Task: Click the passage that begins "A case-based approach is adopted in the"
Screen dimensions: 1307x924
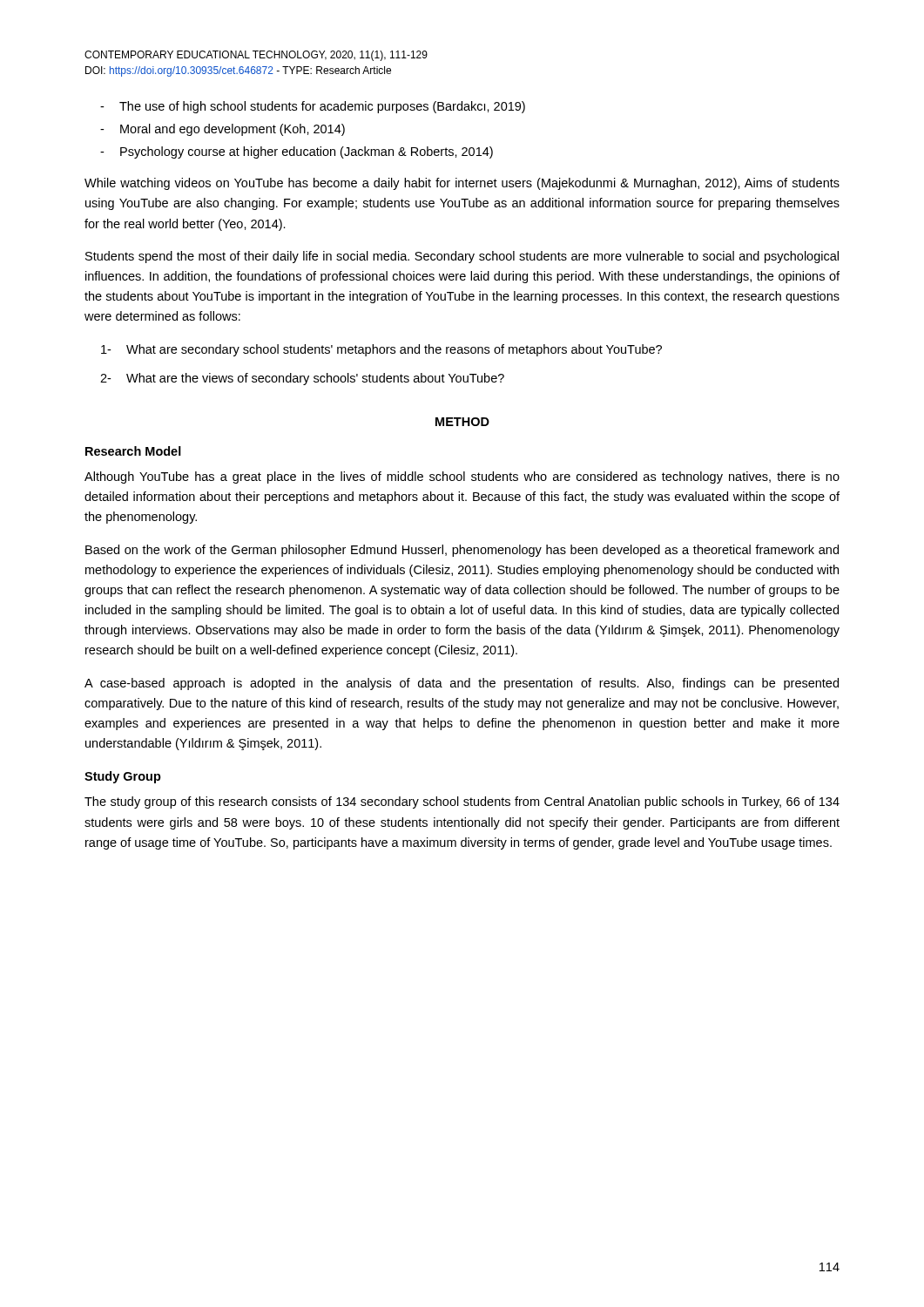Action: (x=462, y=713)
